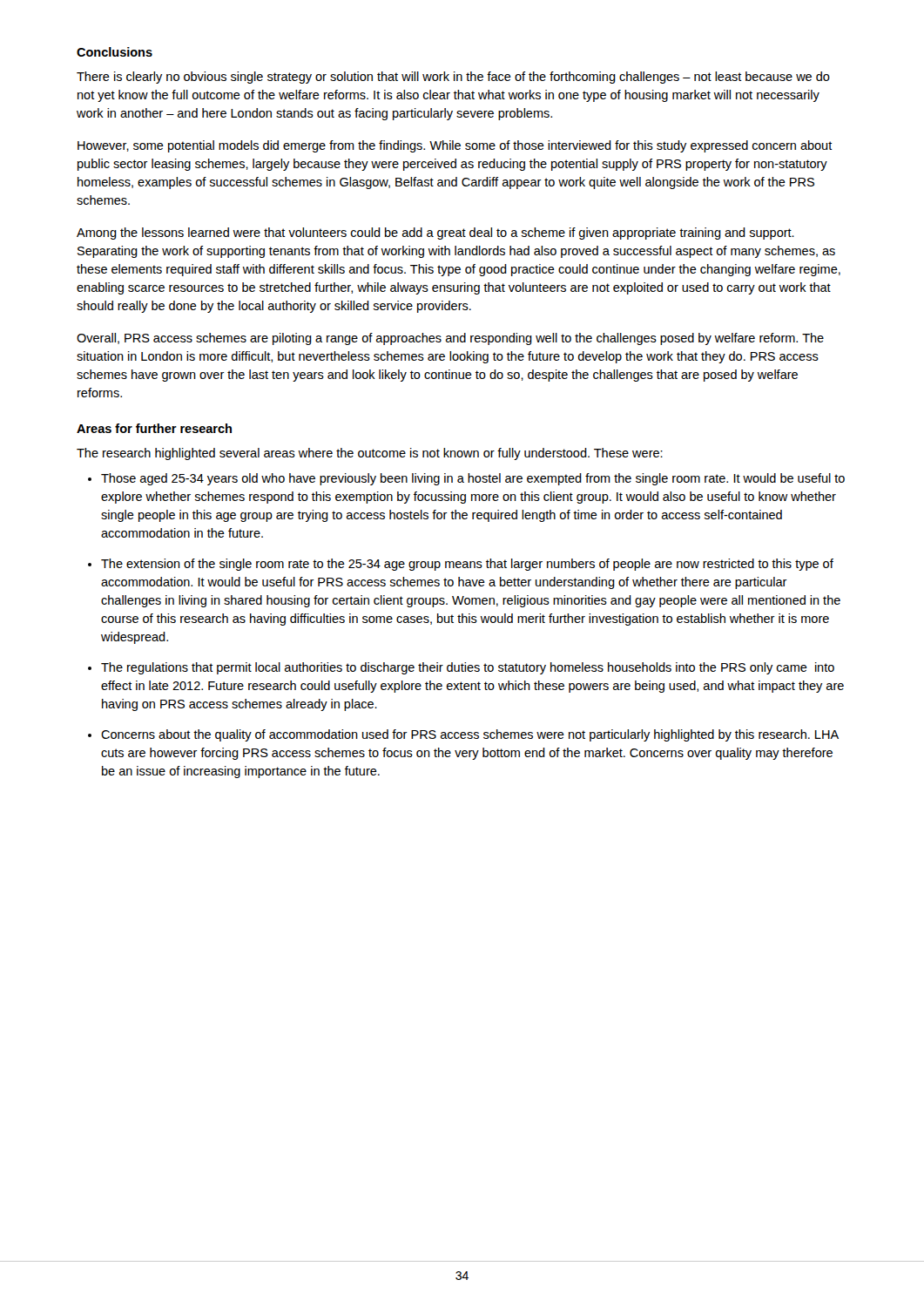Click on the passage starting "Concerns about the quality of accommodation used for"

tap(474, 754)
